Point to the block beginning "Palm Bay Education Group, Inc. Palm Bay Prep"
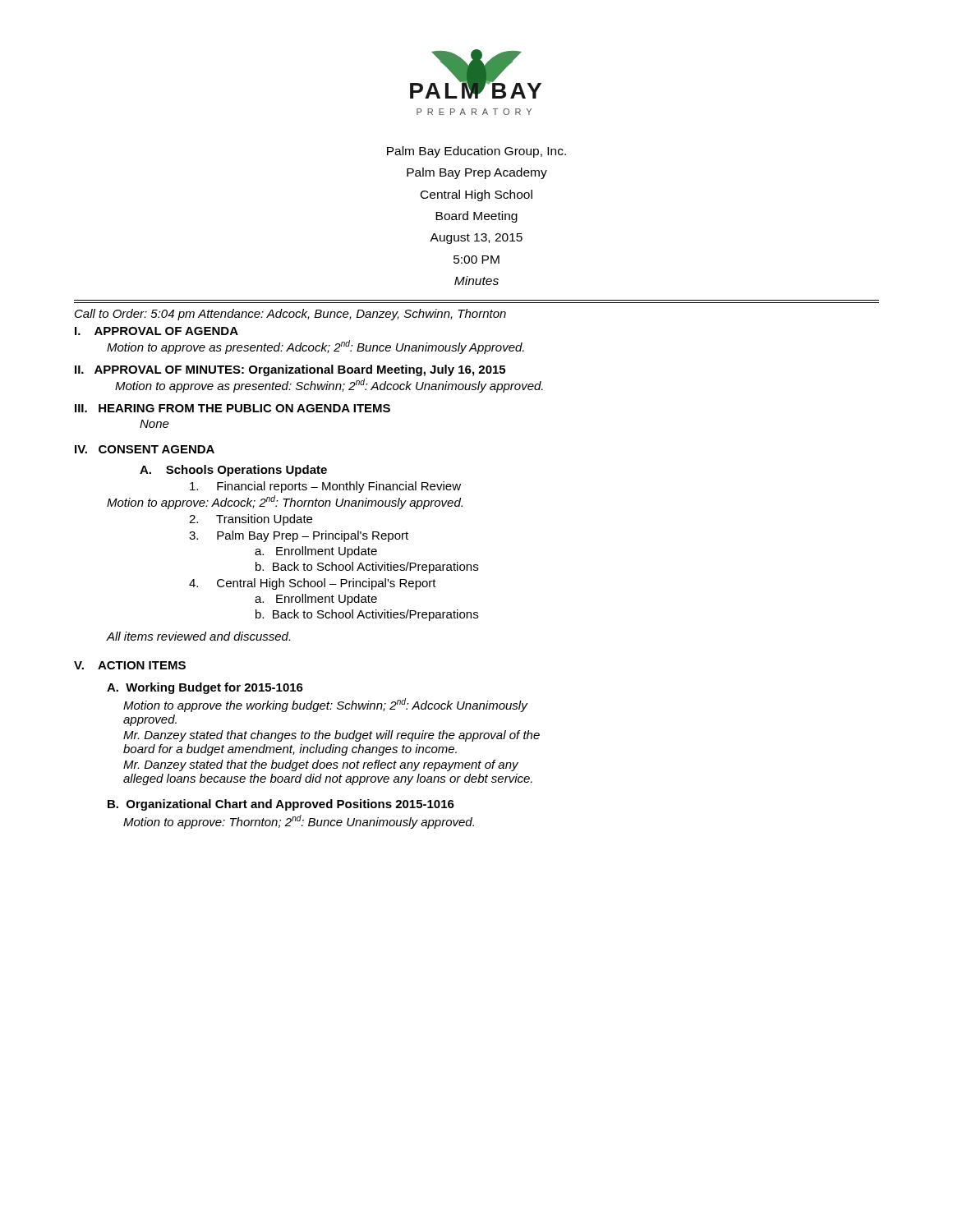The image size is (953, 1232). 476,216
